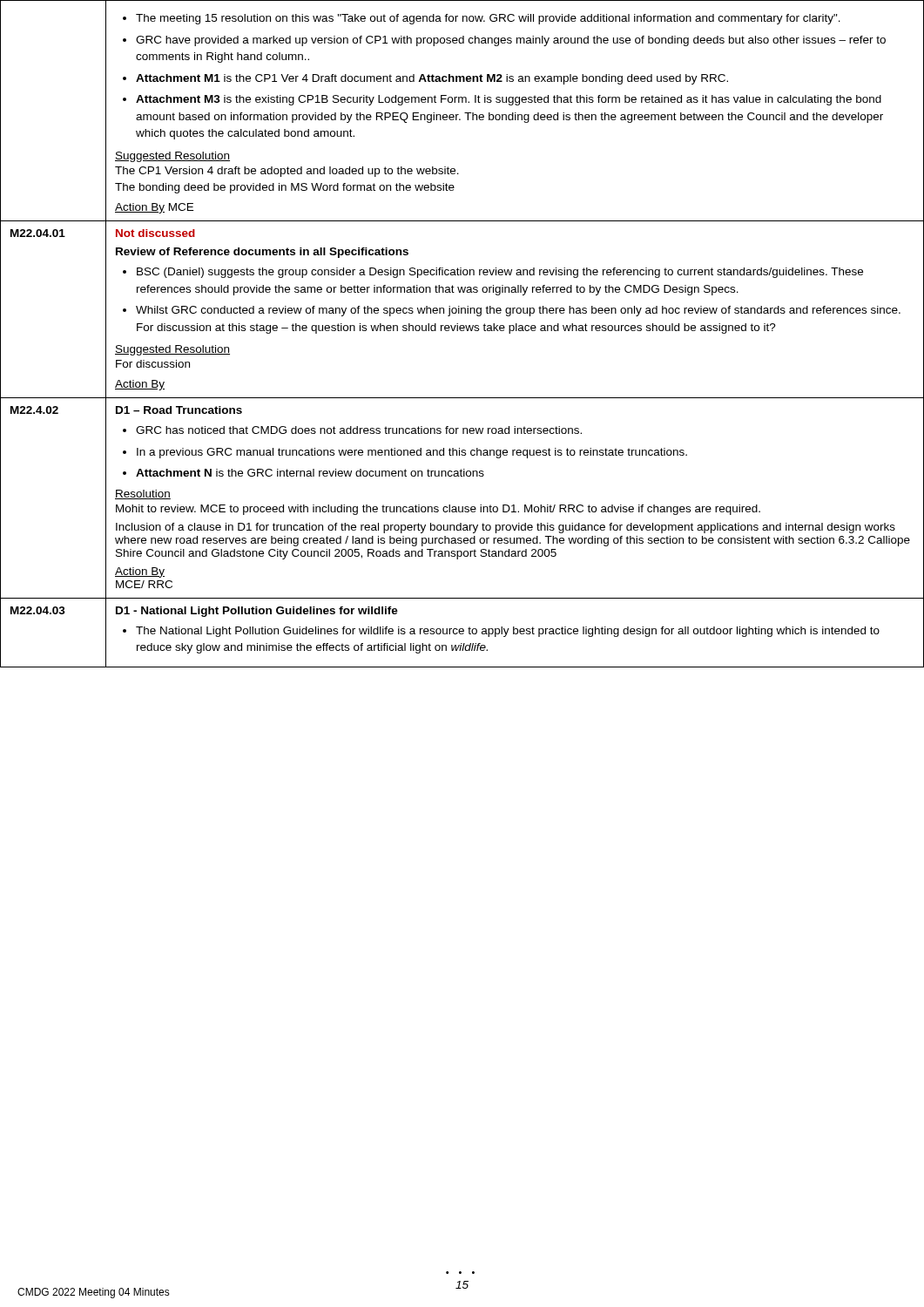Locate the list item that says "The meeting 15 resolution"
Screen dimensions: 1307x924
515,76
